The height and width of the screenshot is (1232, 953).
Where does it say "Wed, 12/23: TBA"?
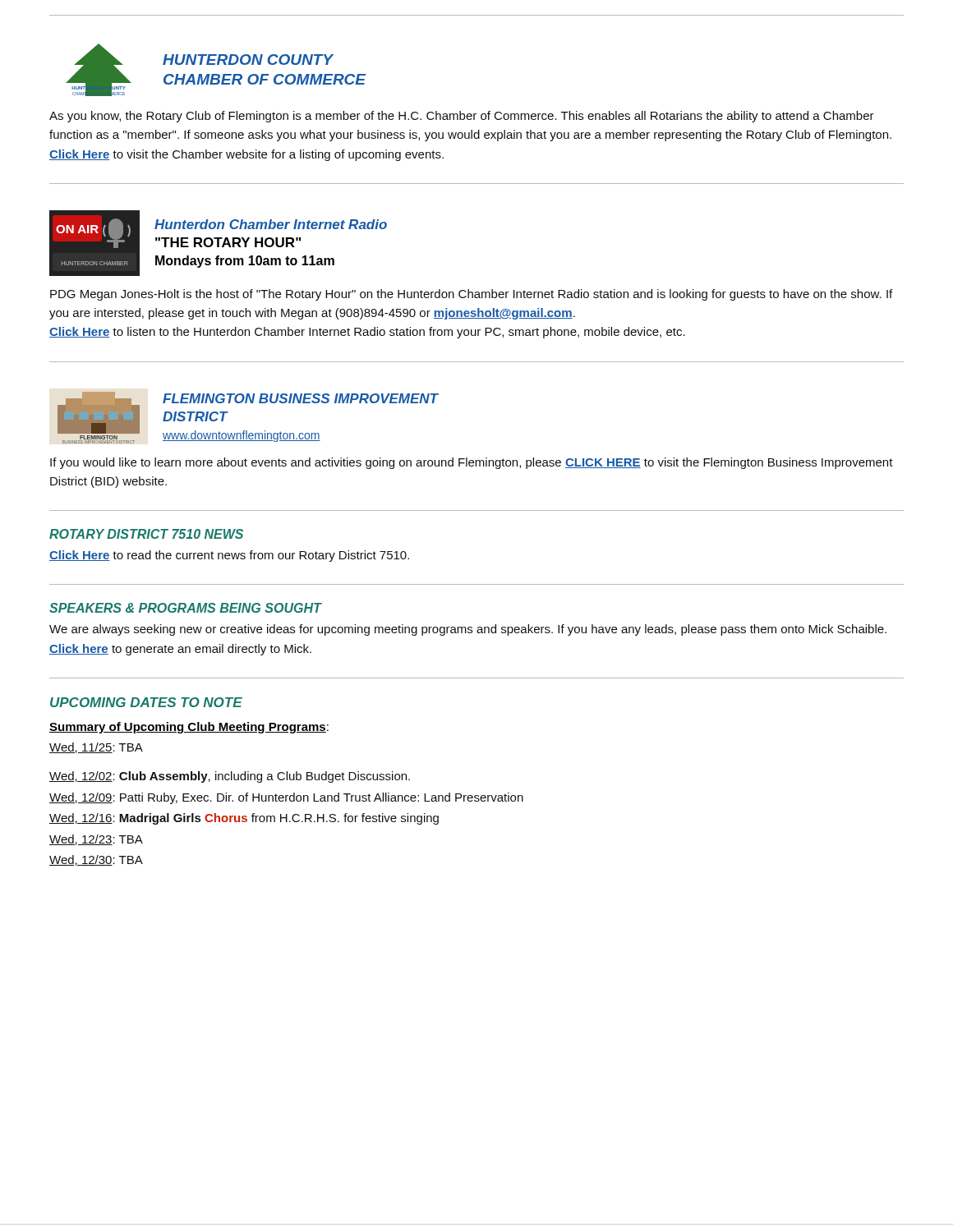(x=96, y=839)
